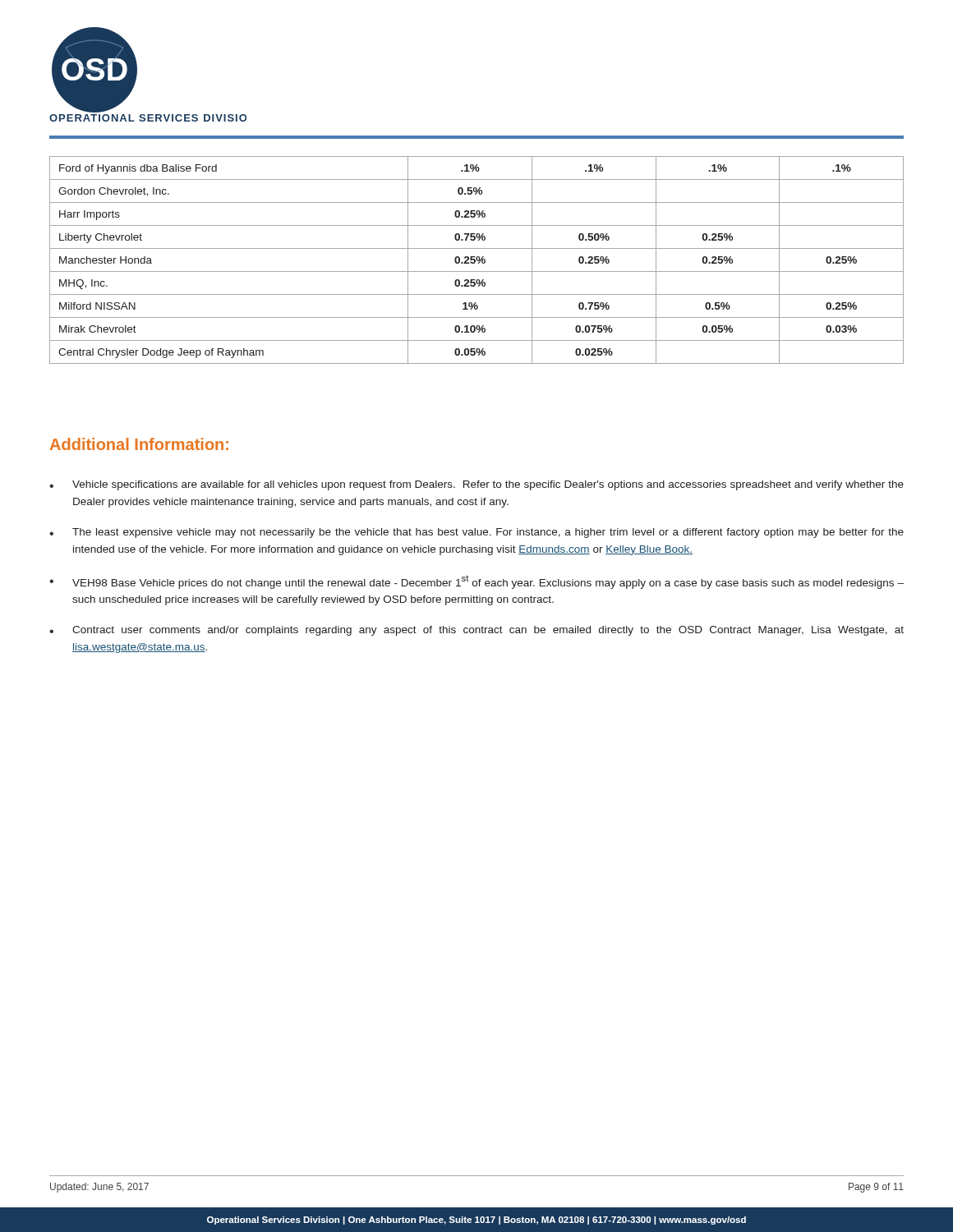953x1232 pixels.
Task: Point to the region starting "• VEH98 Base Vehicle prices do not"
Action: point(476,590)
